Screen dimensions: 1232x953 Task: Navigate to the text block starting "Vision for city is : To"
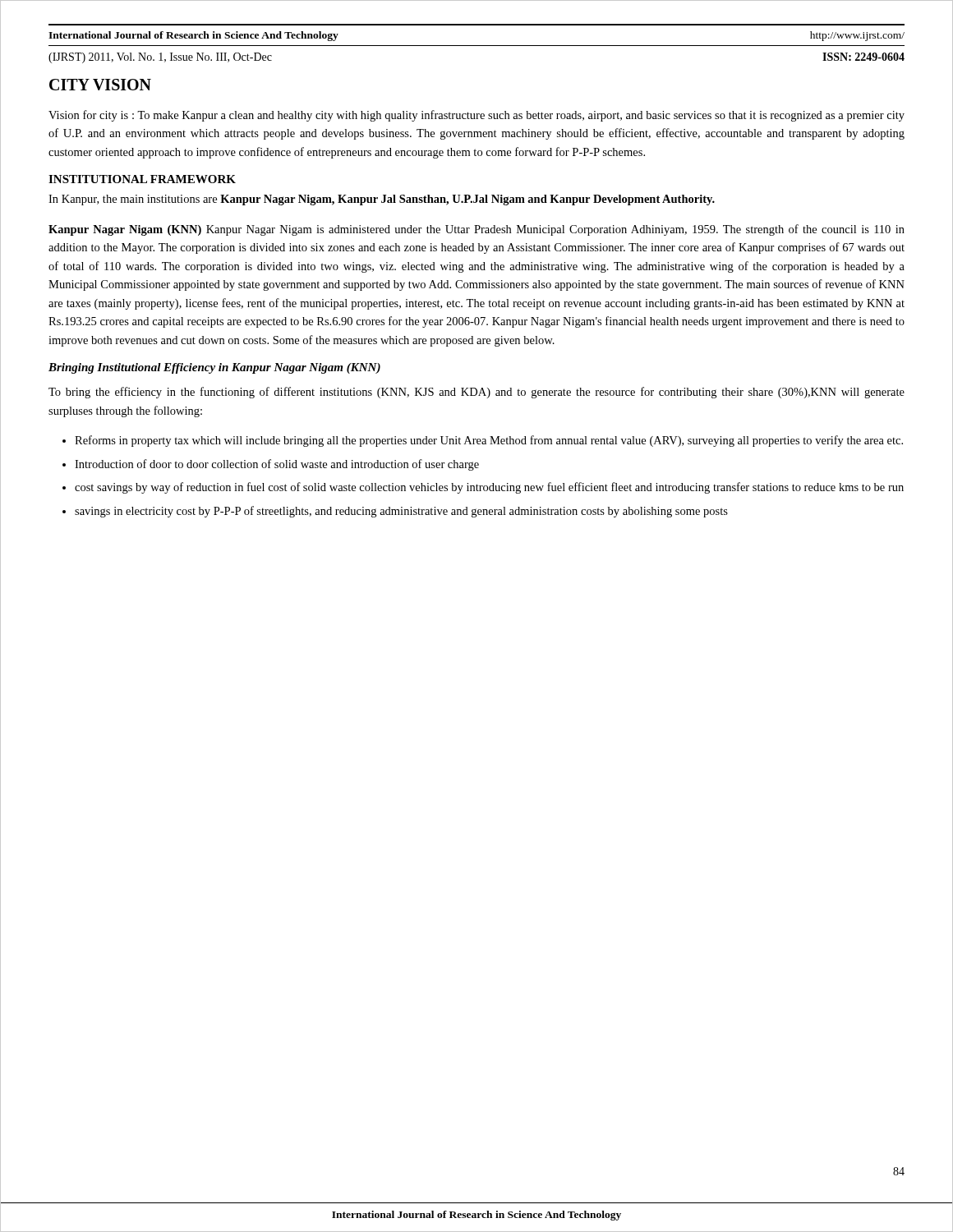pos(476,133)
